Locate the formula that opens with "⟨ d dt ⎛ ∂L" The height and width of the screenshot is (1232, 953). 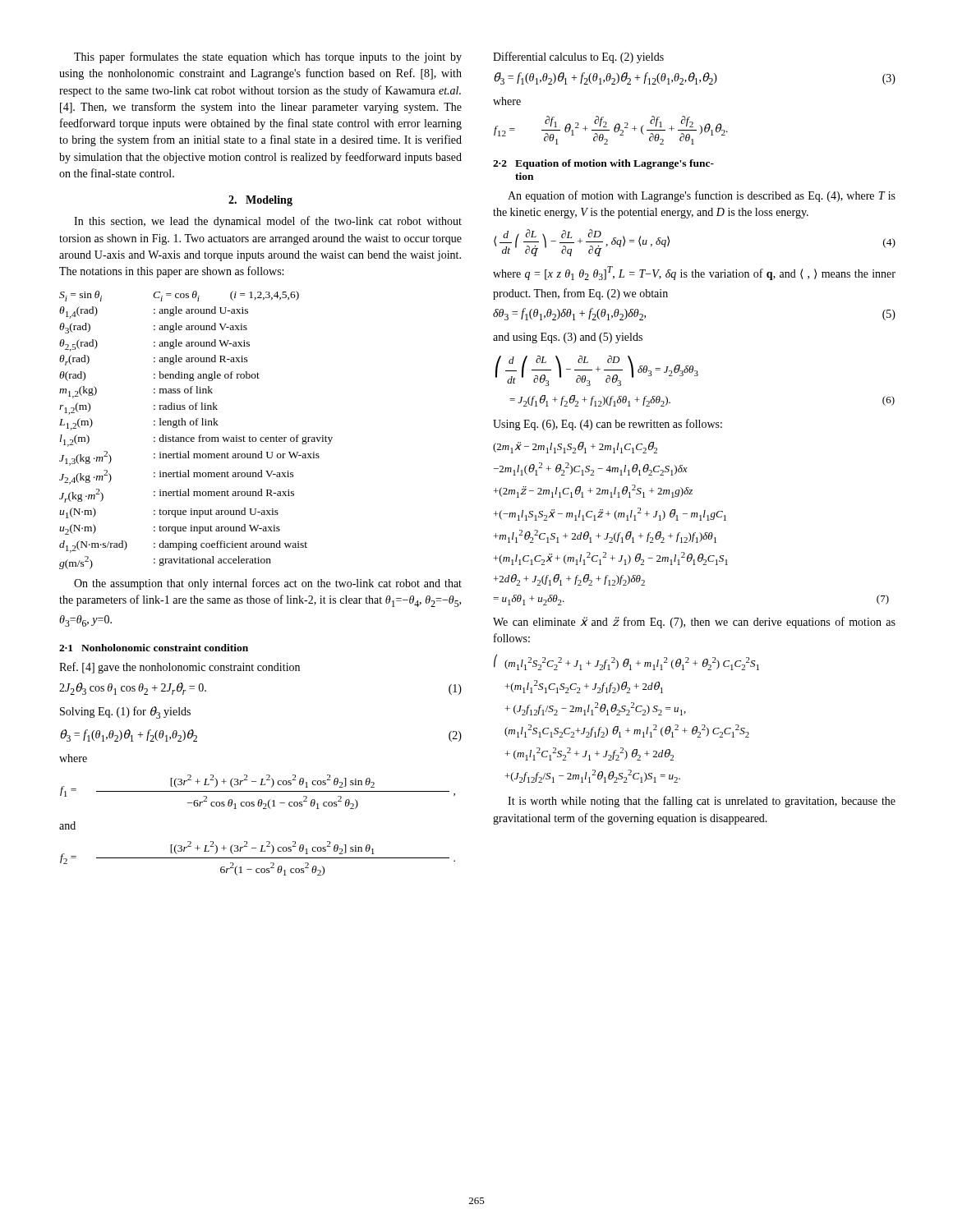pos(594,242)
